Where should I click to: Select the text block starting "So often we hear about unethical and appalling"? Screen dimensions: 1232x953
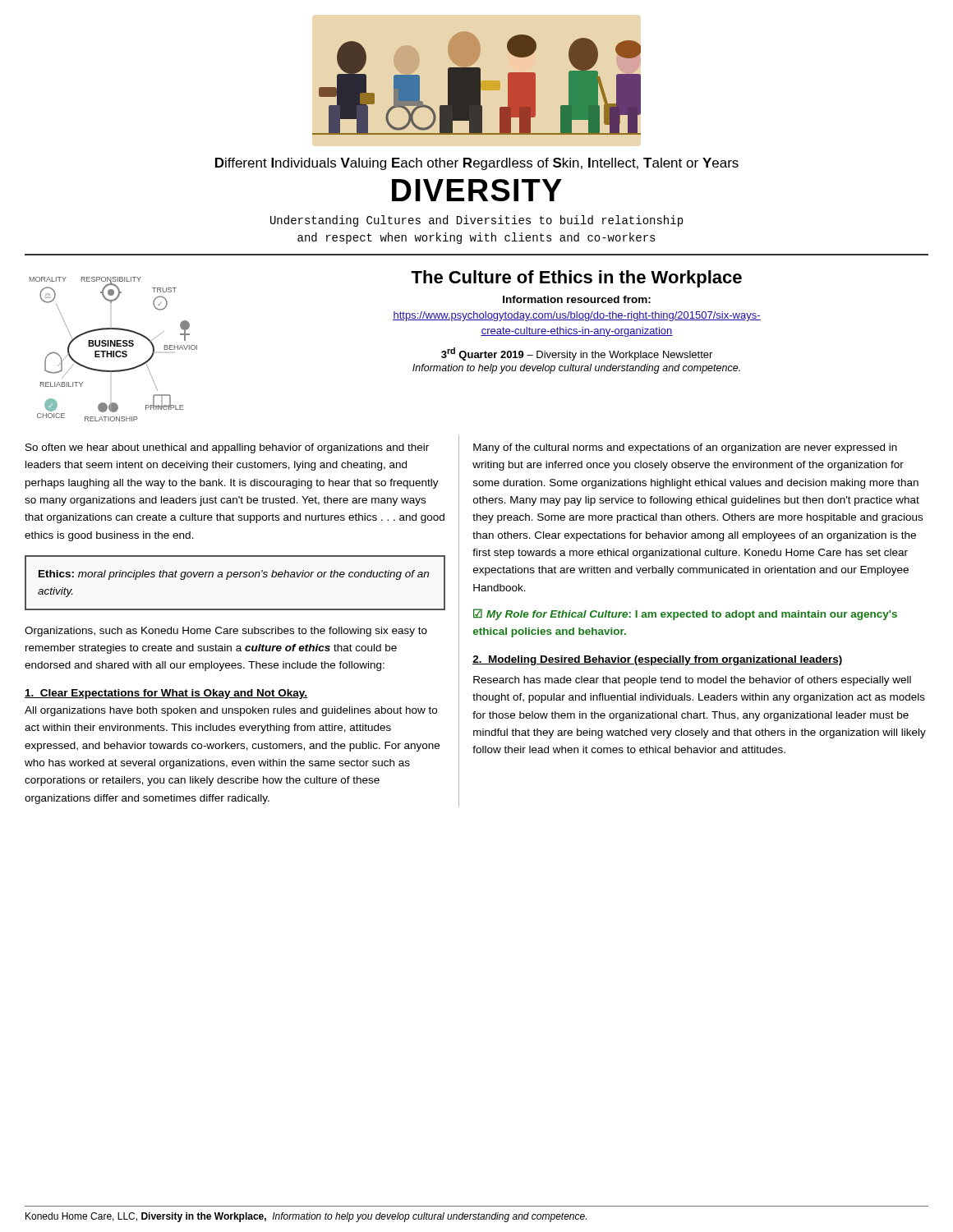click(x=235, y=624)
